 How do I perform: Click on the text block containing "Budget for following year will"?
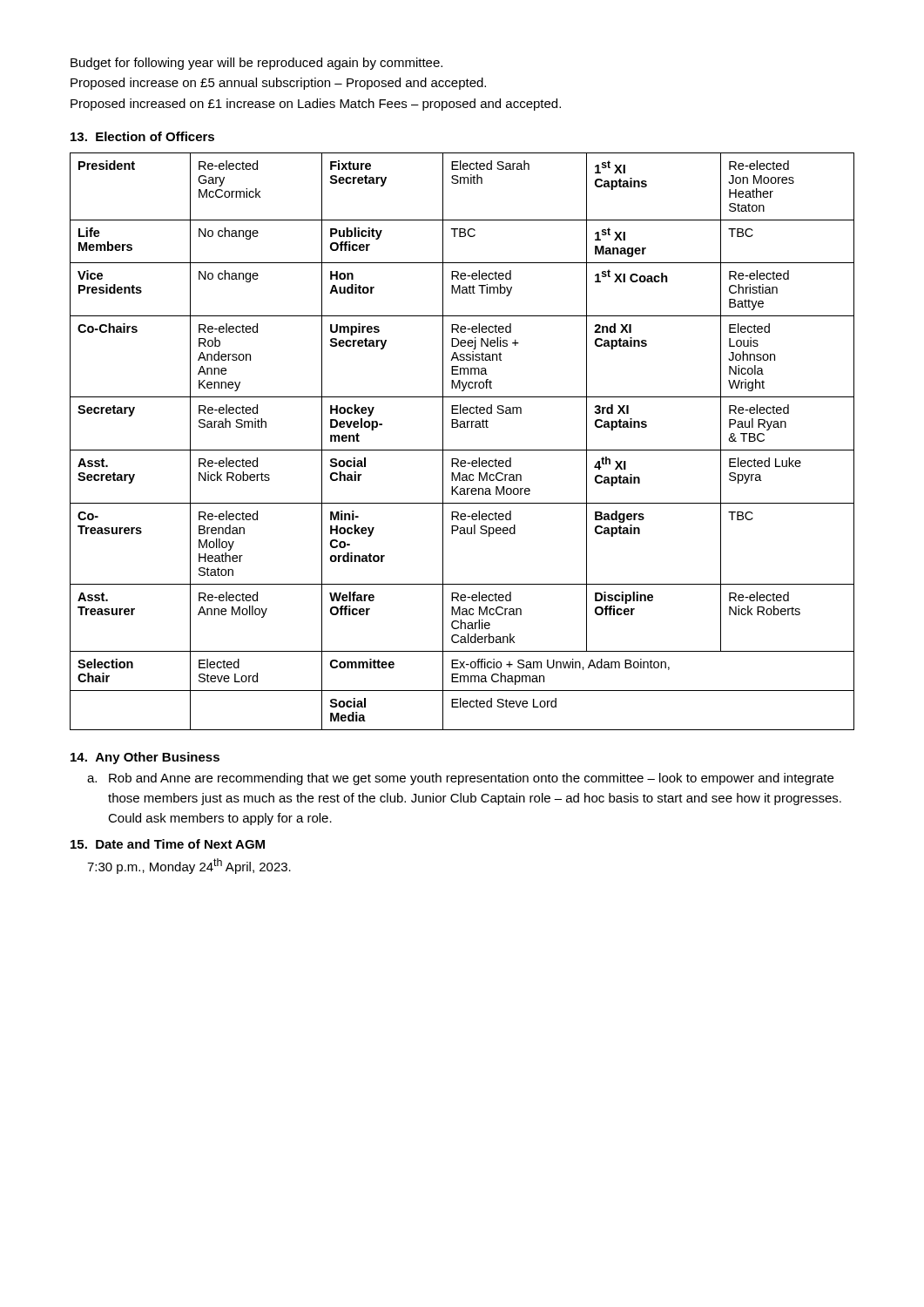(x=316, y=83)
